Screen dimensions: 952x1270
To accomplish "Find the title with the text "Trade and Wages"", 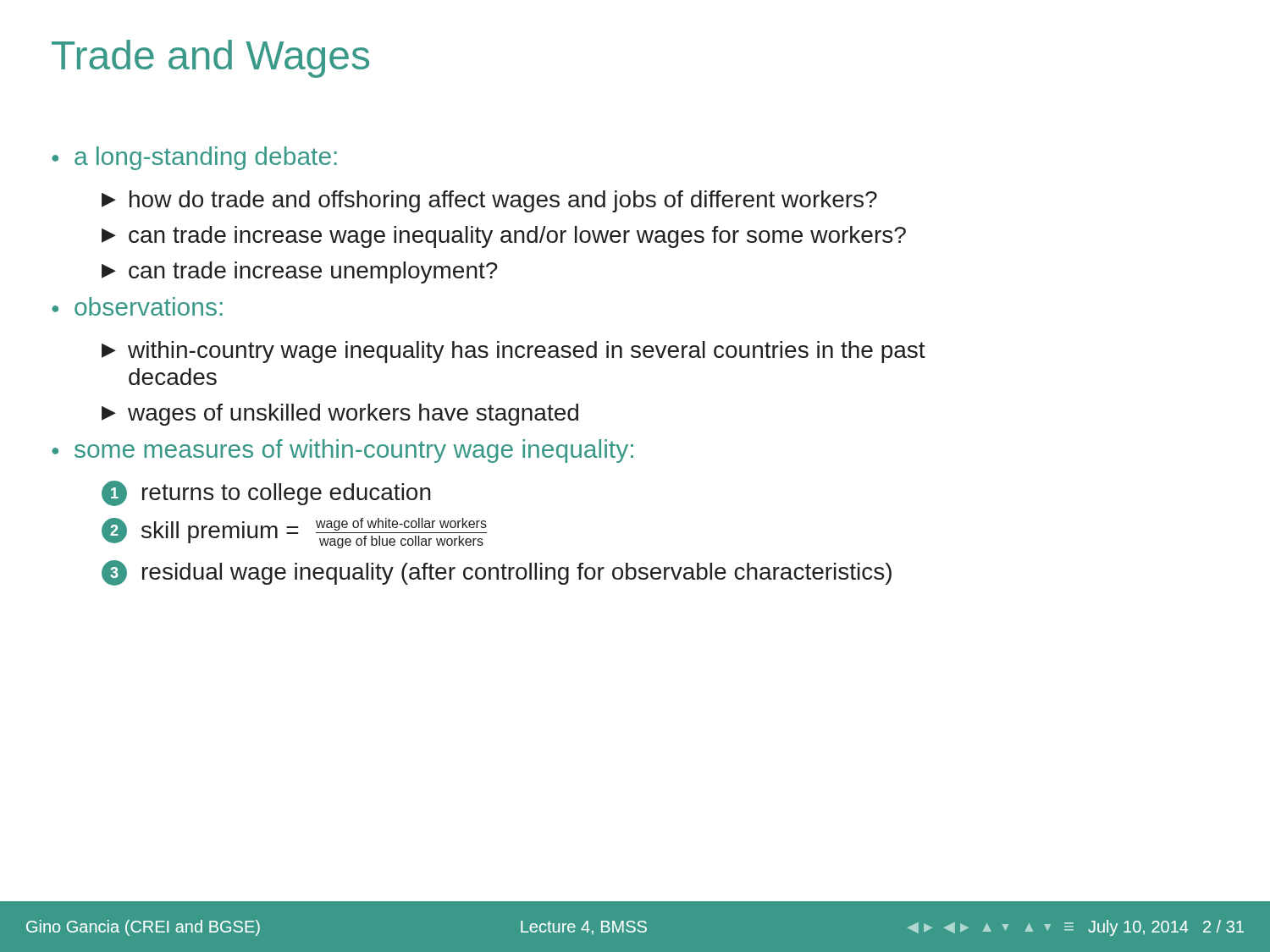I will coord(211,55).
